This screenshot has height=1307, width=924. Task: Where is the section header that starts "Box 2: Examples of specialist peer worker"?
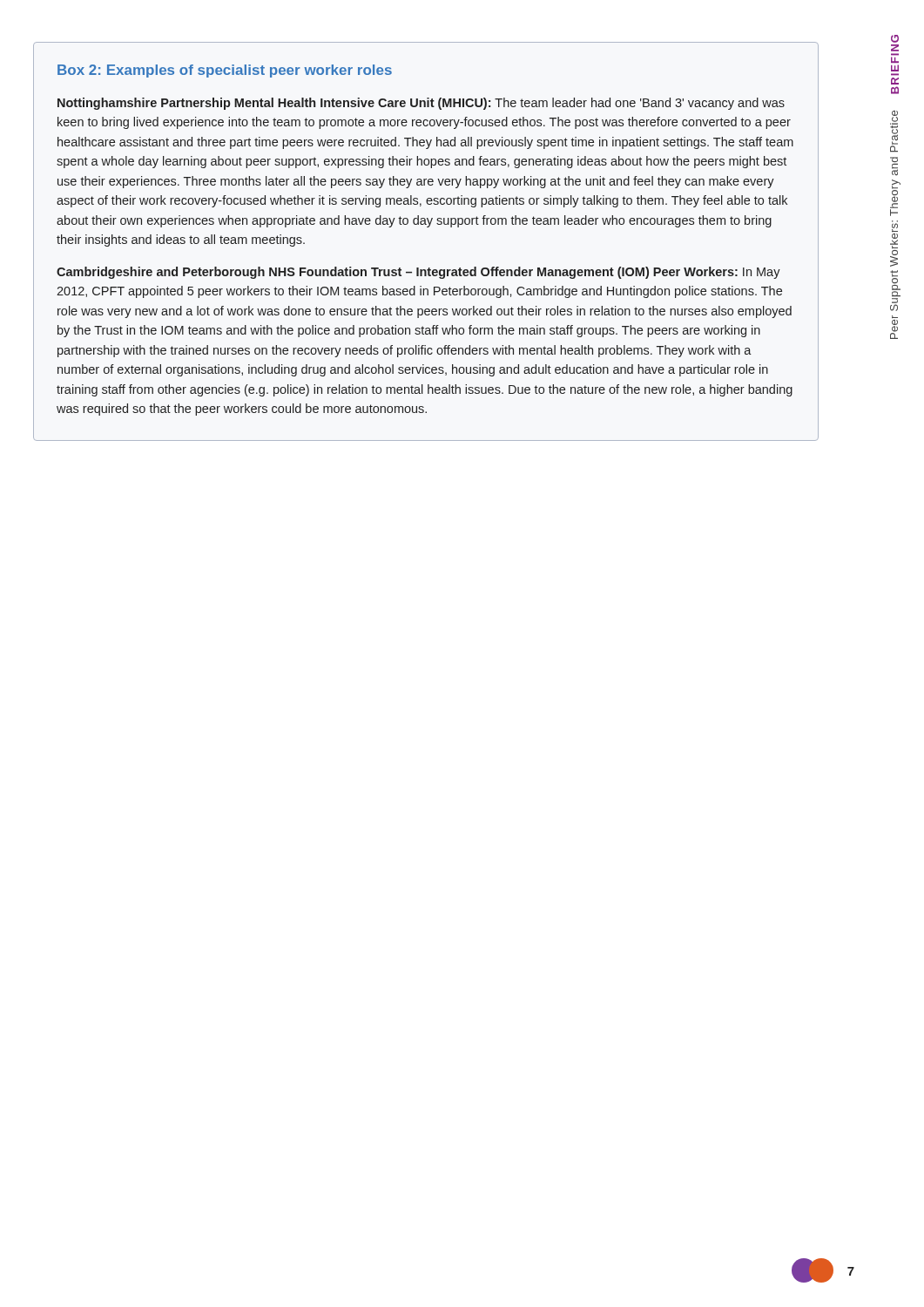pos(224,70)
